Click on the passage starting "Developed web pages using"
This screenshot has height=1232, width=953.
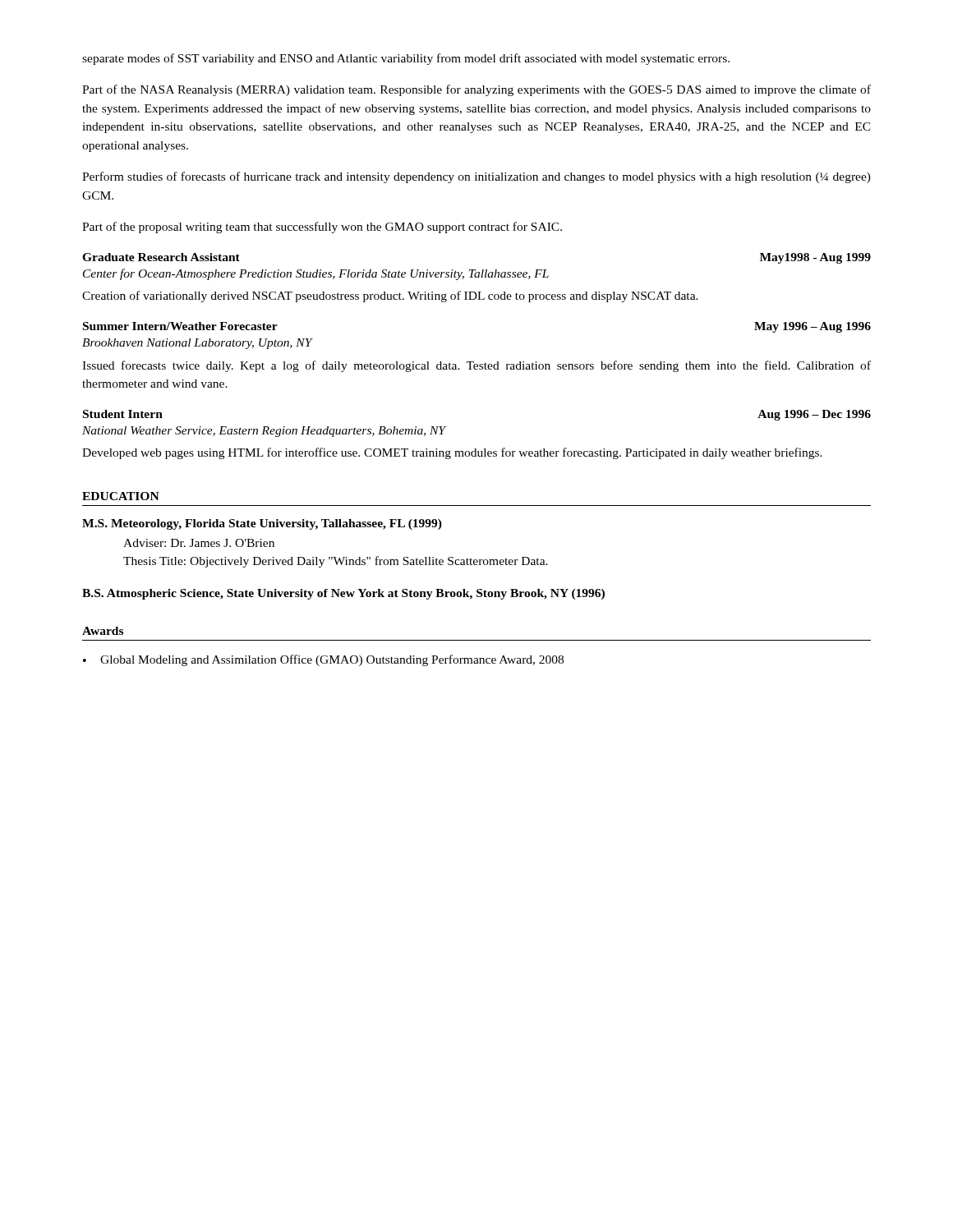452,452
